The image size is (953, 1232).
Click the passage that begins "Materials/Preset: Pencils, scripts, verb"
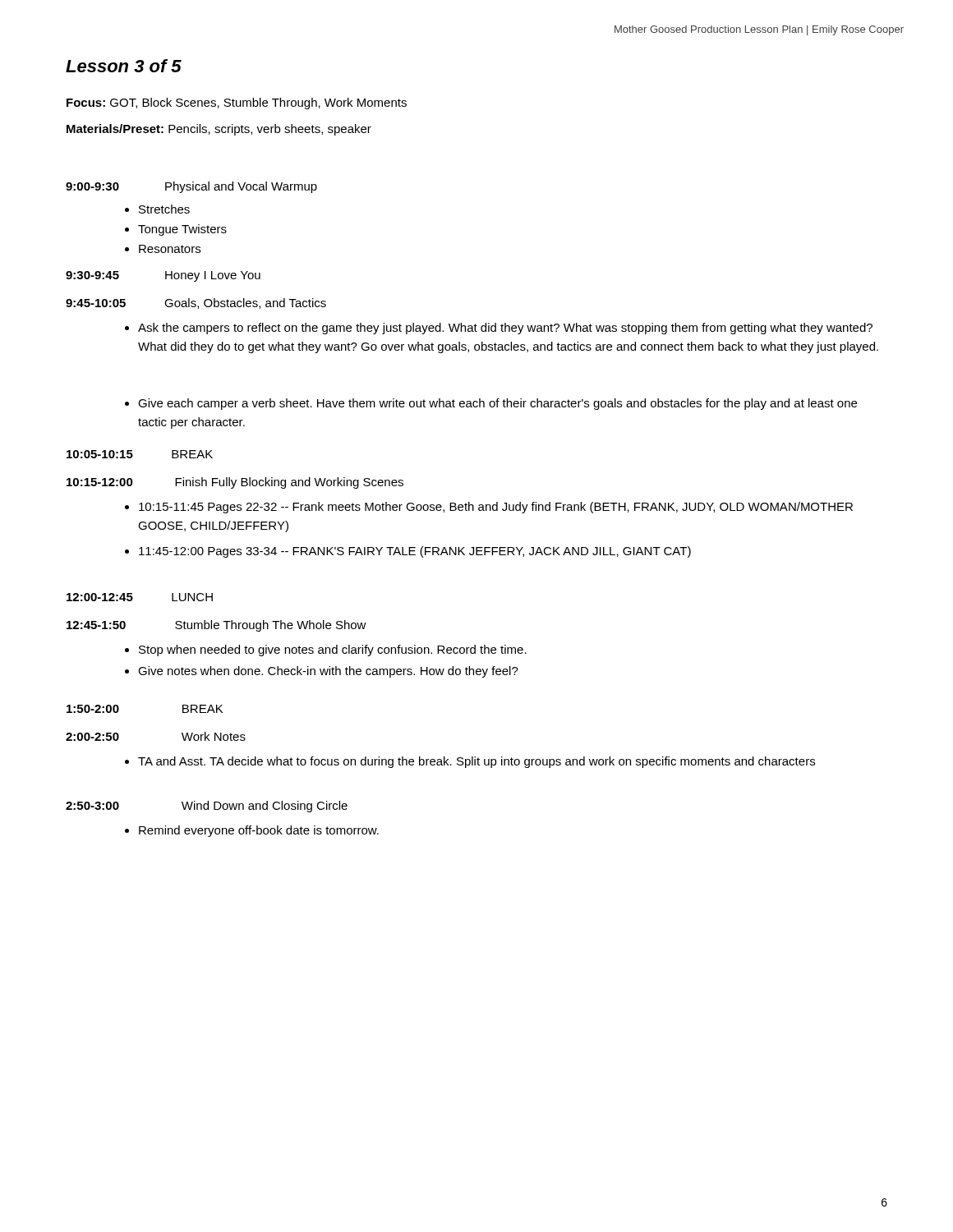pos(218,129)
